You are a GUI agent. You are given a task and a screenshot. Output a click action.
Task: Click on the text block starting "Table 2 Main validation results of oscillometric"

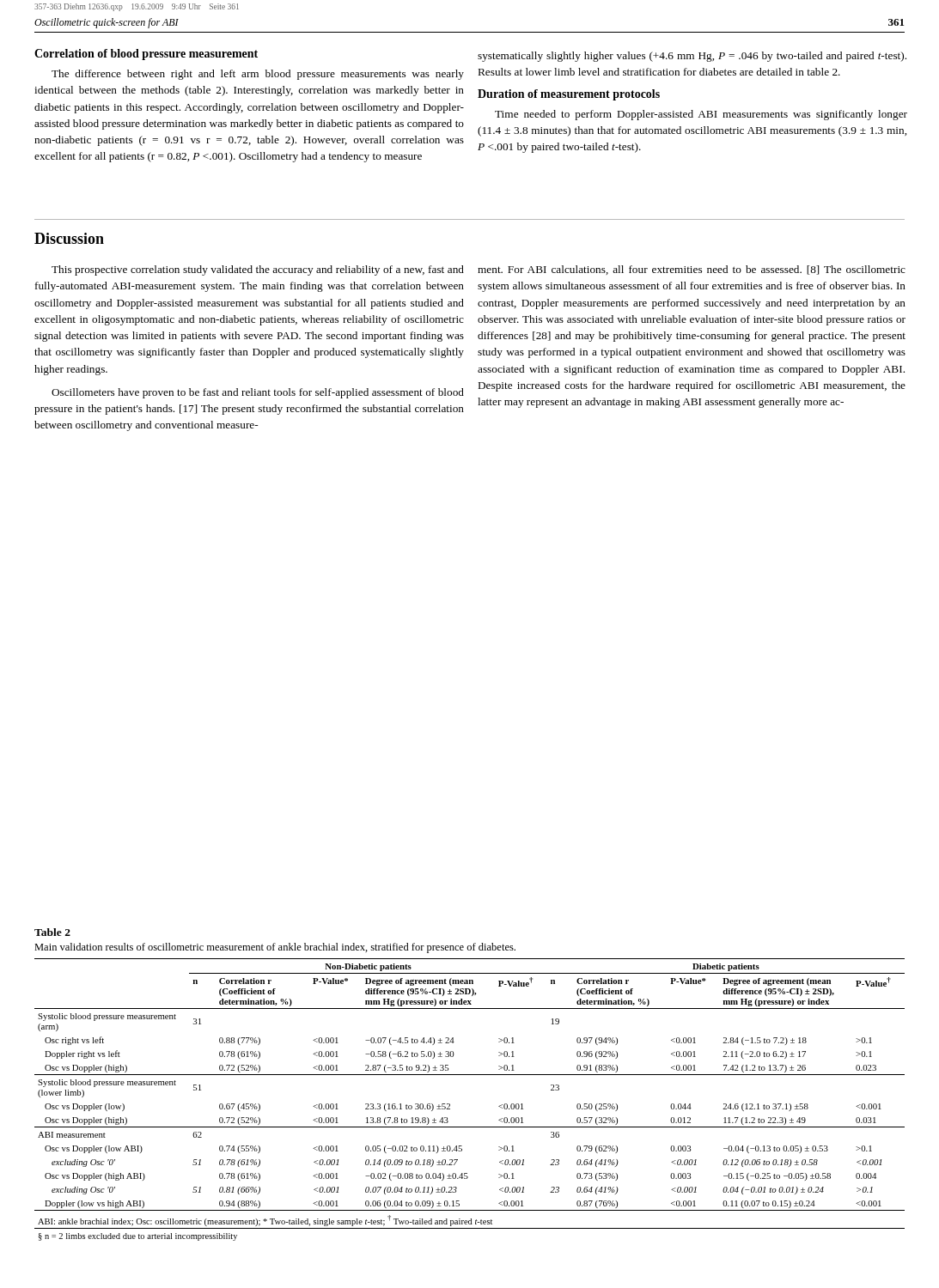[470, 940]
